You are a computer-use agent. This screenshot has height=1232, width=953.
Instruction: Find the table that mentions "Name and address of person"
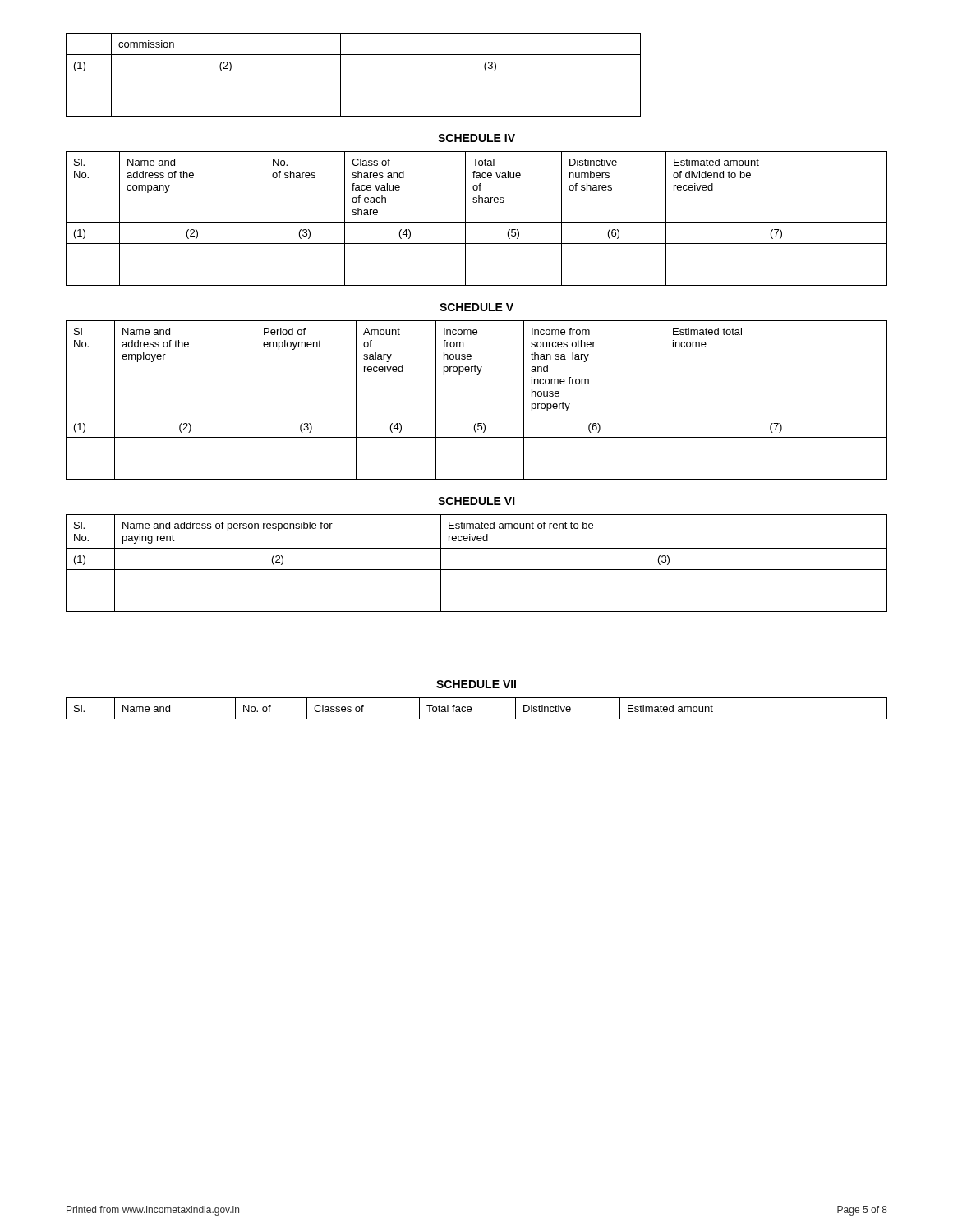point(476,563)
